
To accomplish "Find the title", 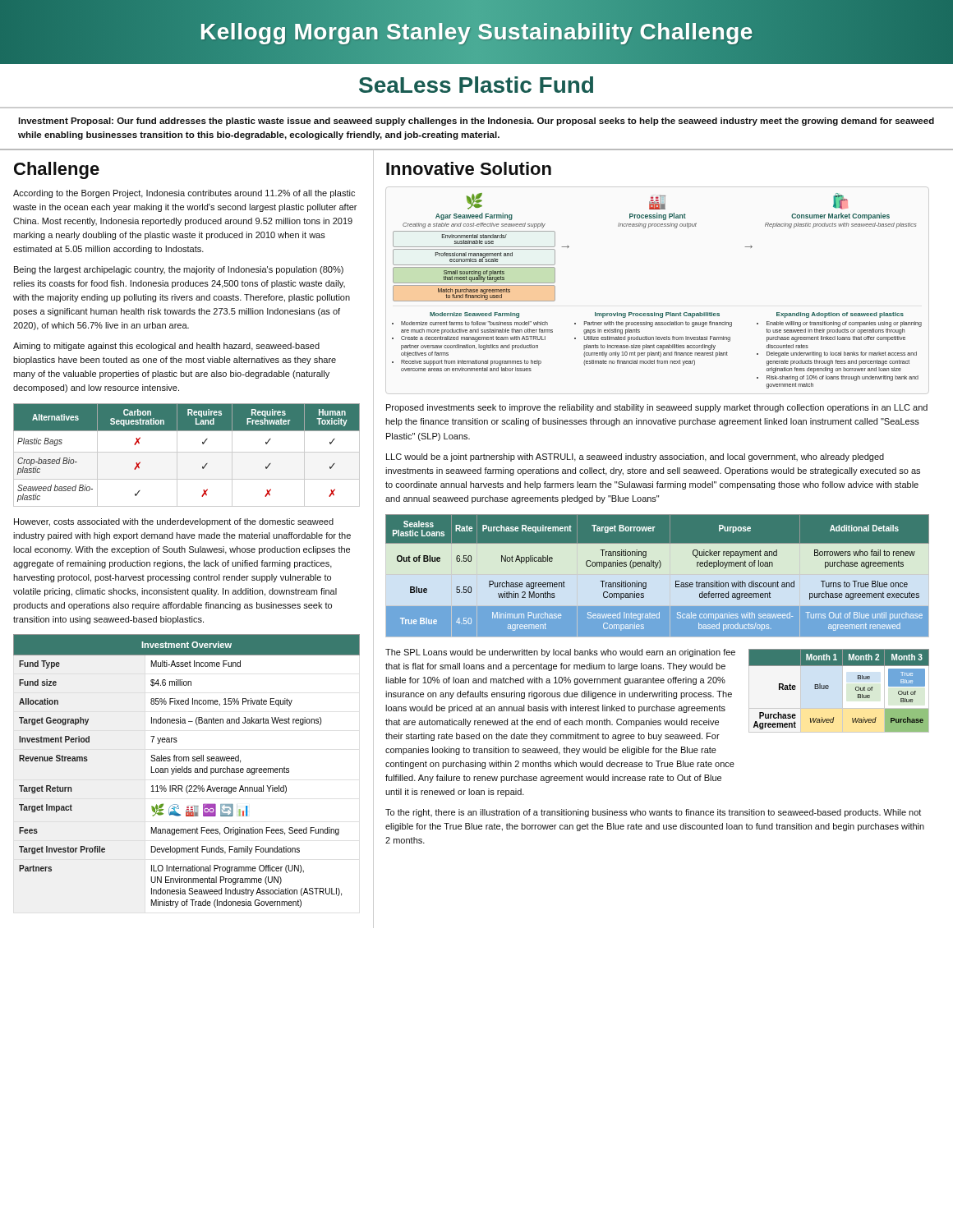I will tap(476, 85).
